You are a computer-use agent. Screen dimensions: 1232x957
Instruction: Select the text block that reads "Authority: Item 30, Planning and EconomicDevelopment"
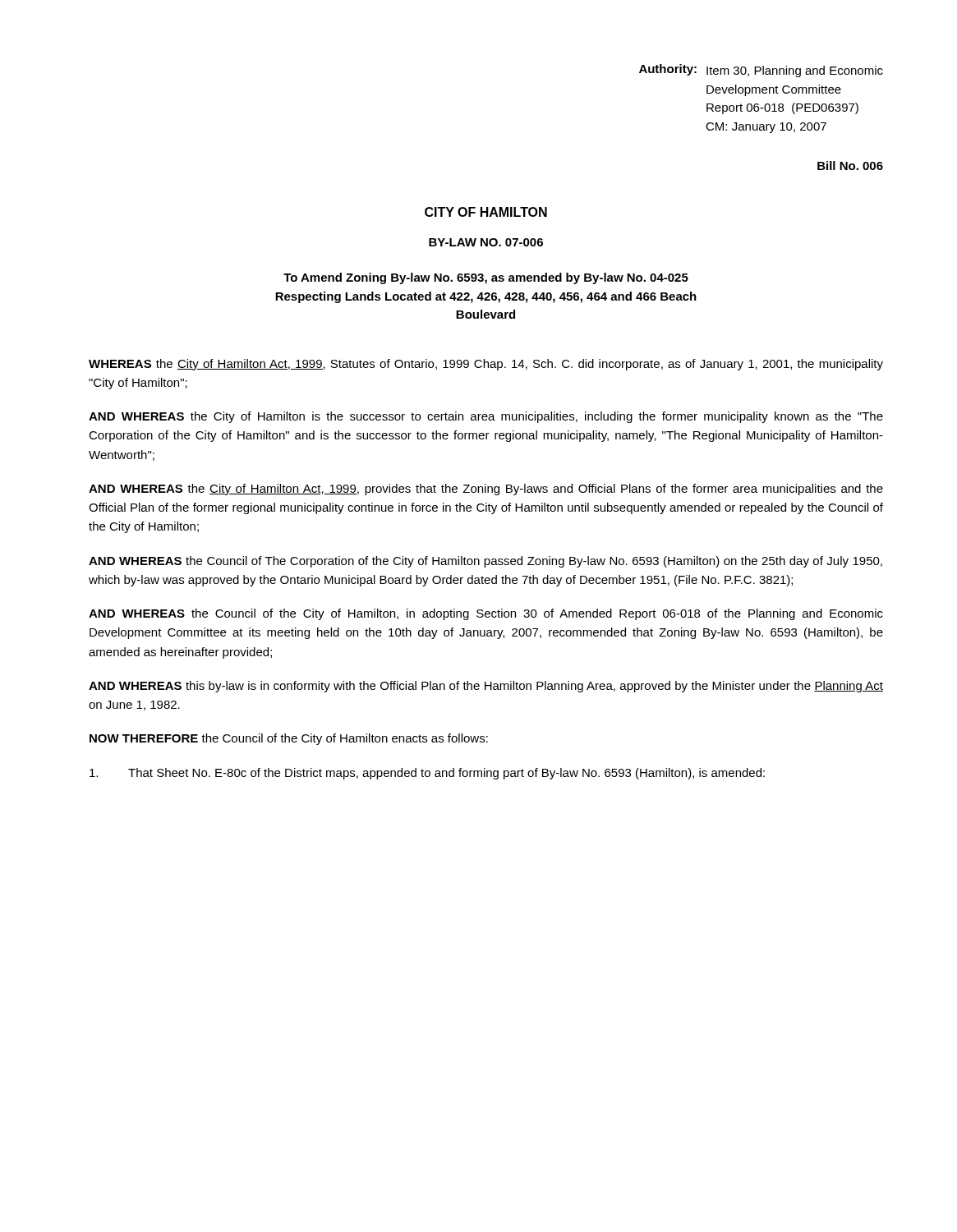tap(761, 99)
